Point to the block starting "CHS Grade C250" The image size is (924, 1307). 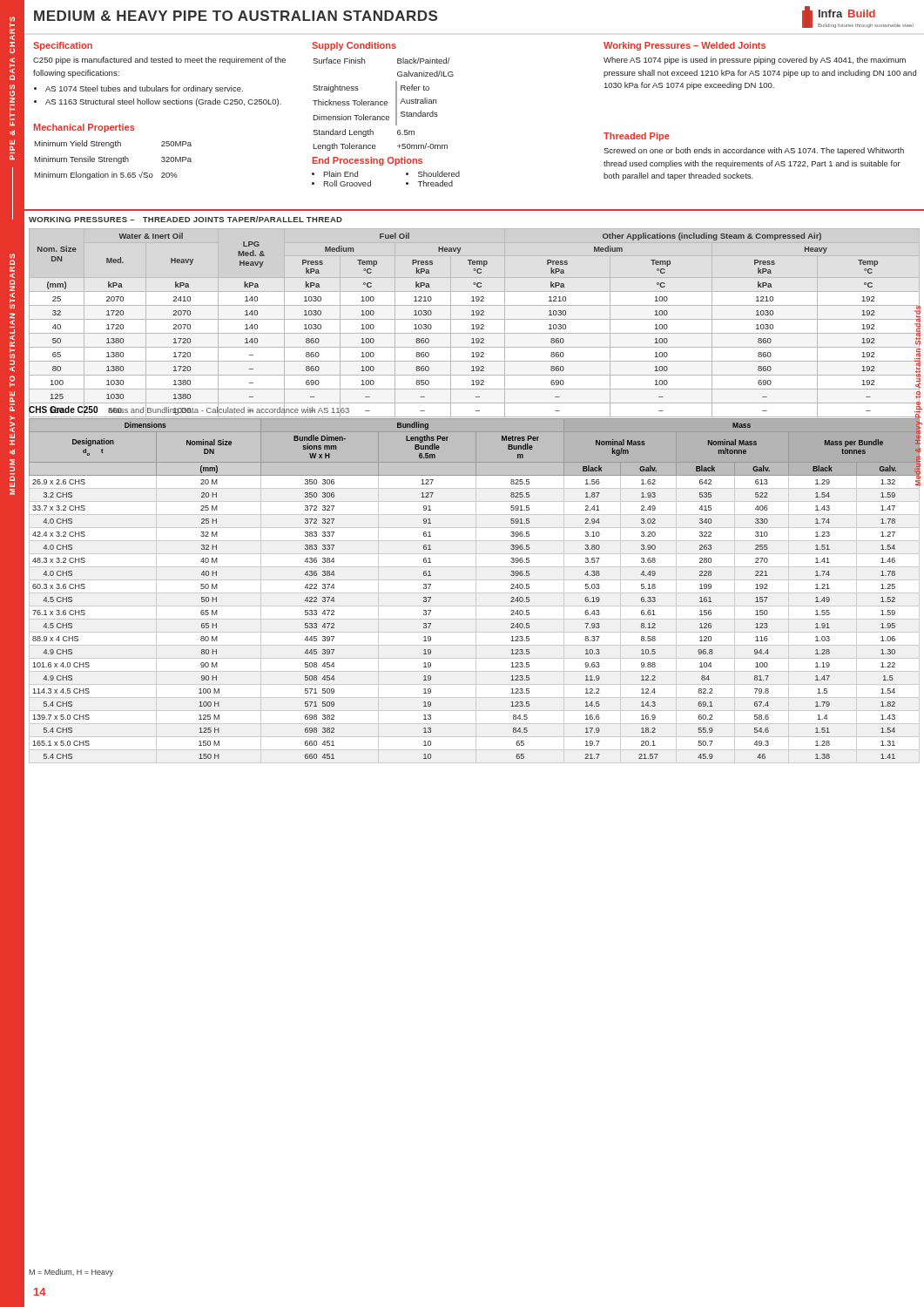click(63, 410)
